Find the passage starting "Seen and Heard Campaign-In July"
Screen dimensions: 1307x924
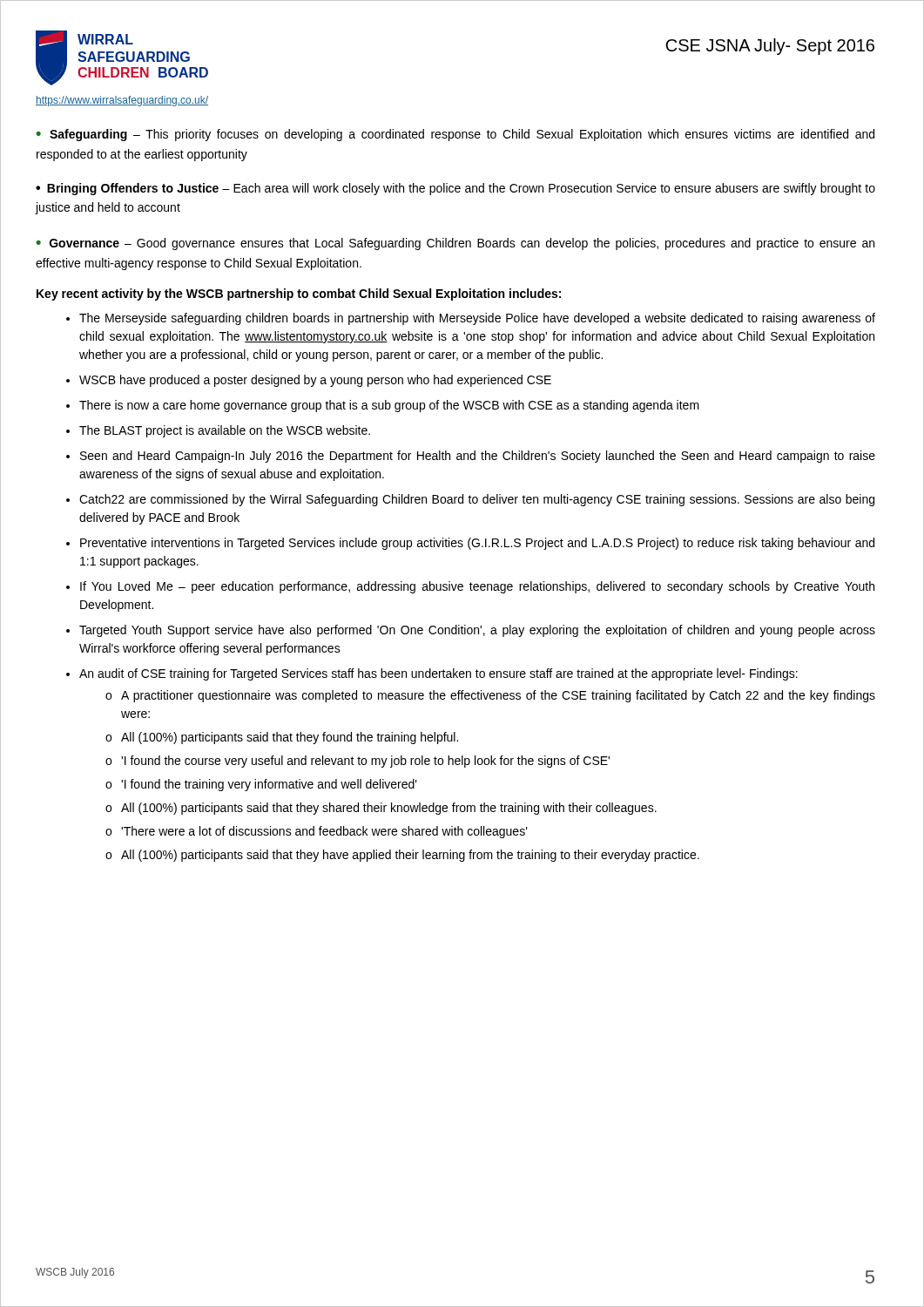(x=477, y=465)
